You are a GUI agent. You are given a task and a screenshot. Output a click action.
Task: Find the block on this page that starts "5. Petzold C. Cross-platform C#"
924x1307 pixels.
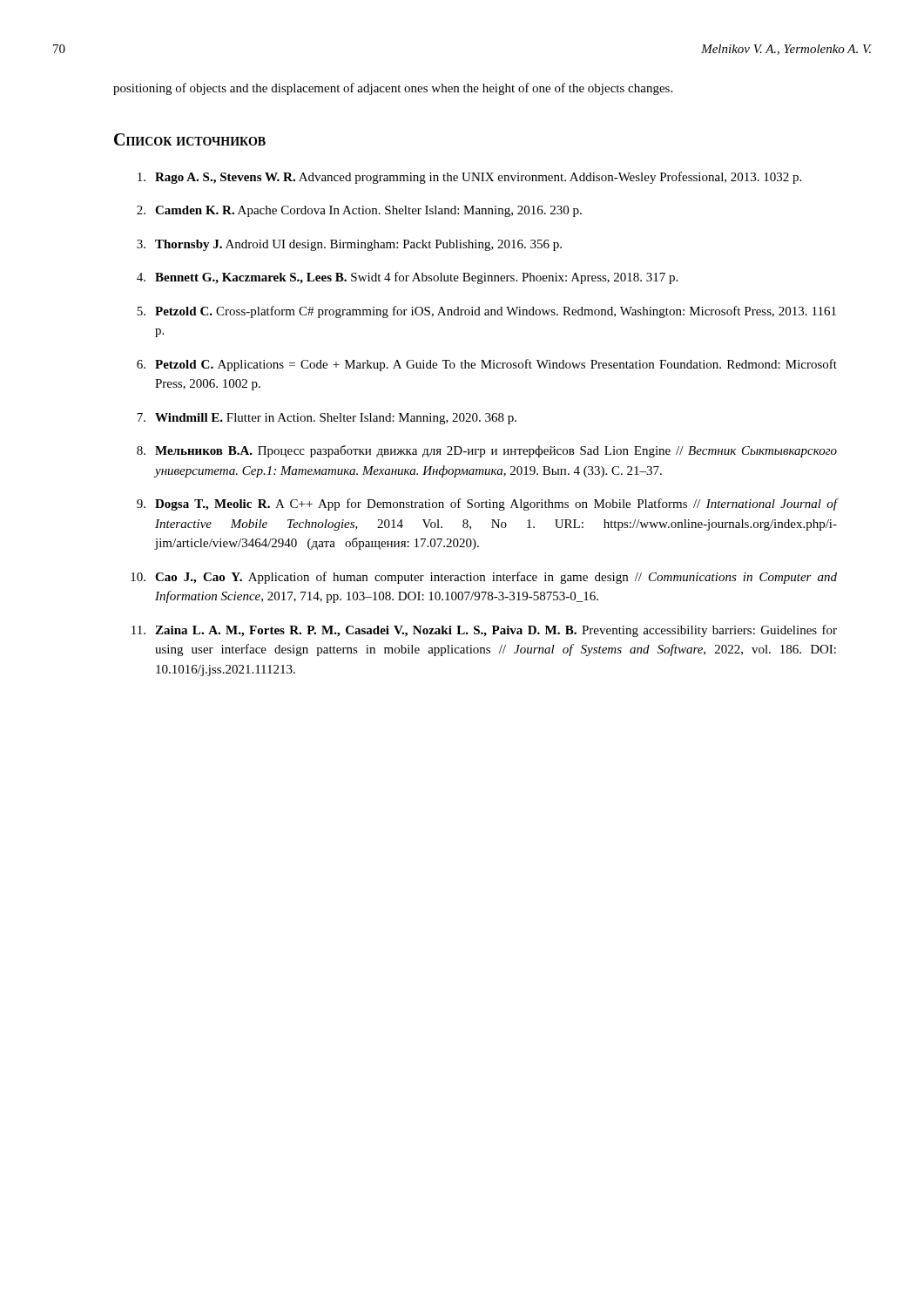click(475, 321)
